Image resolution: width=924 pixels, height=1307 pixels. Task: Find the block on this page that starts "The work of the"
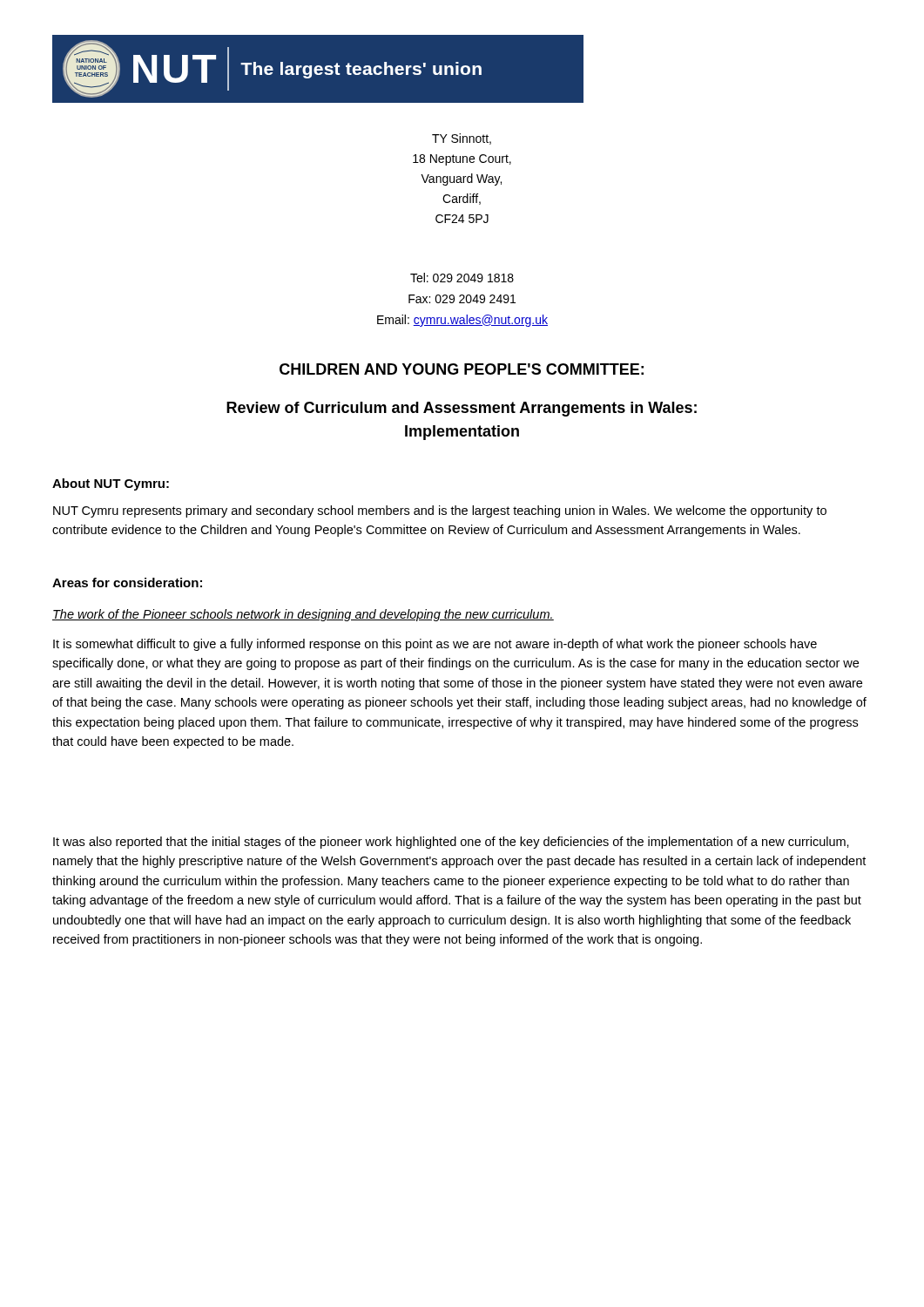(303, 614)
